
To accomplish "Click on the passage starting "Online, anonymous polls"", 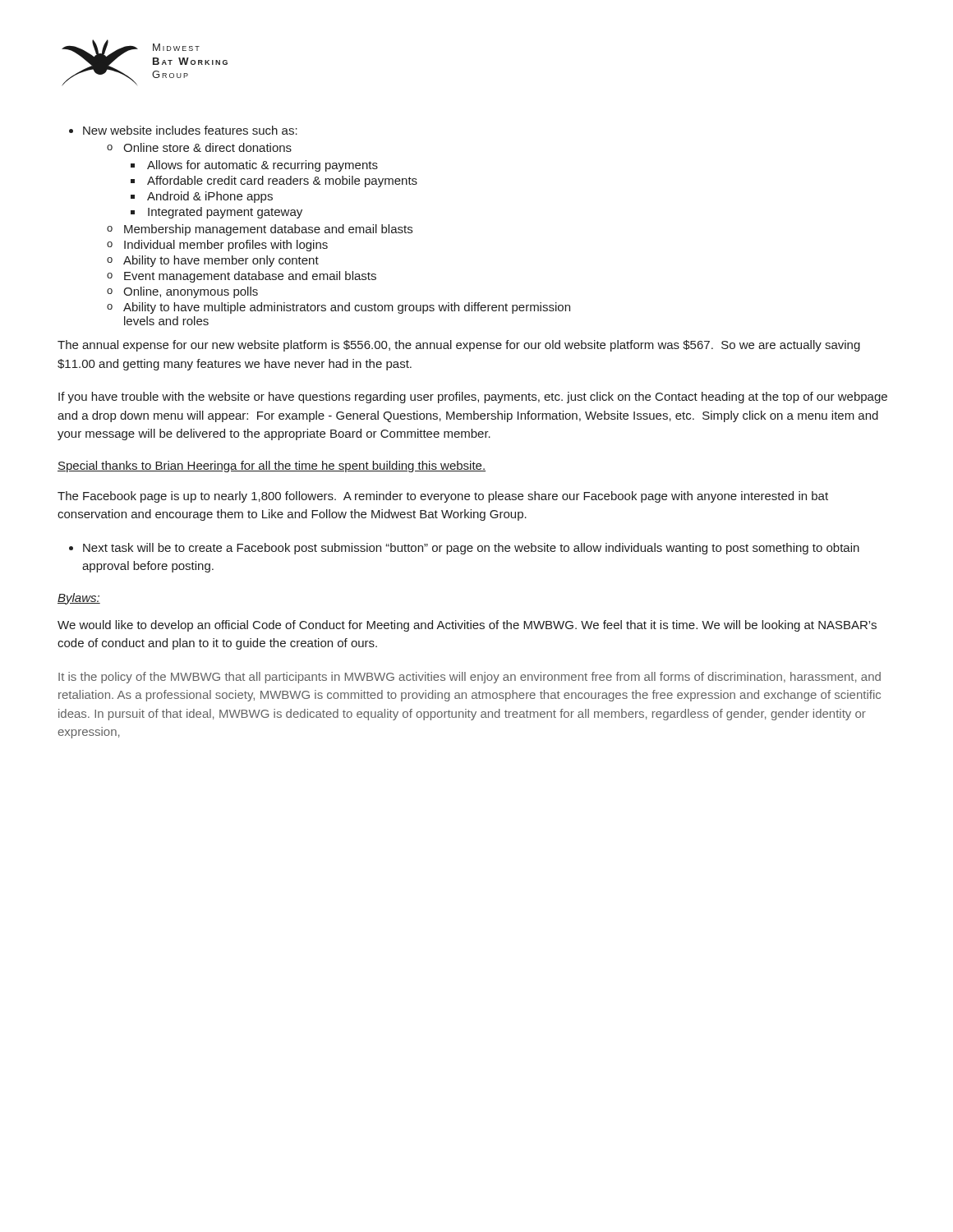I will [191, 291].
